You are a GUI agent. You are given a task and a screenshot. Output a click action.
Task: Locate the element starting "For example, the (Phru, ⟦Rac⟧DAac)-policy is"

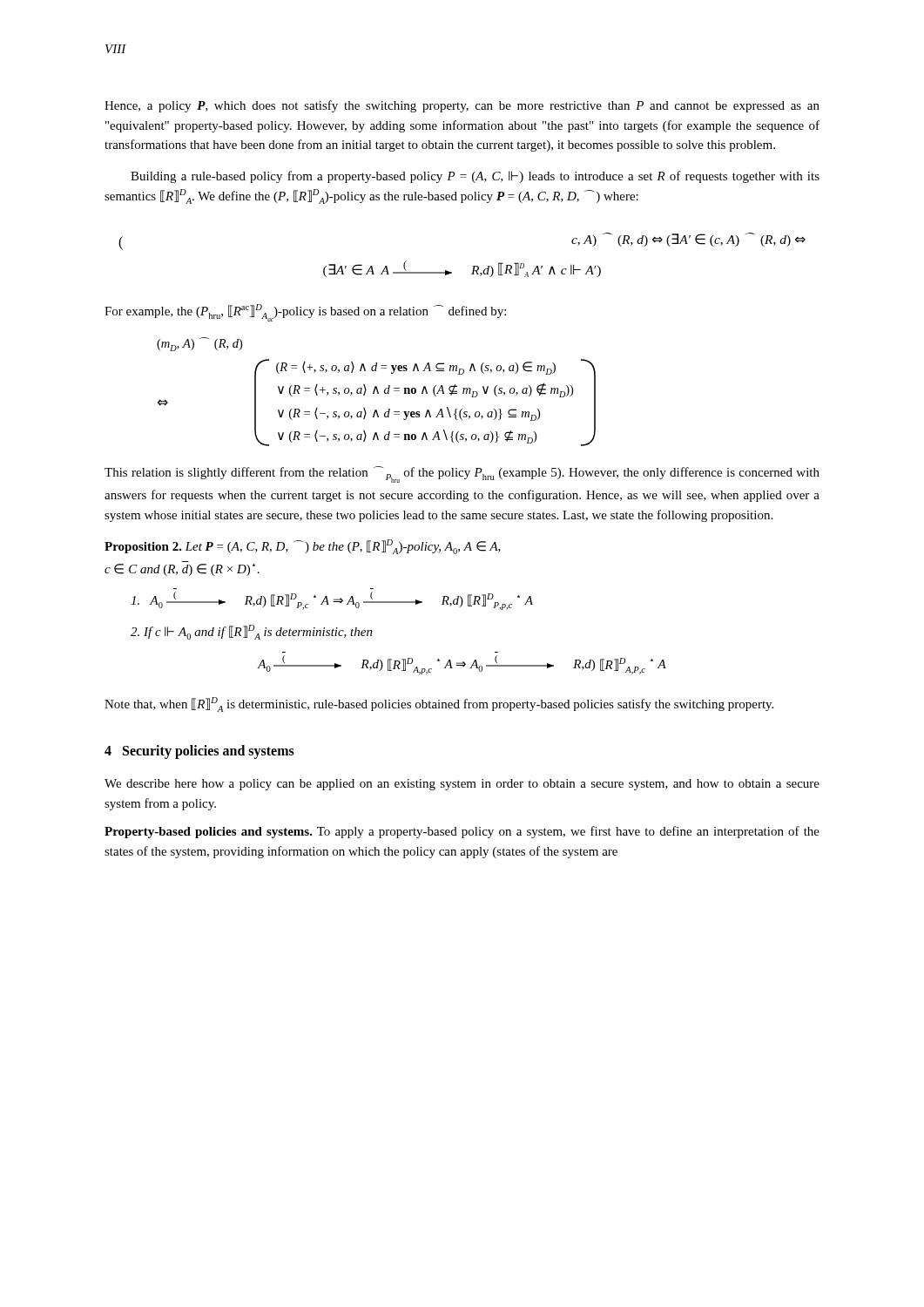coord(306,313)
